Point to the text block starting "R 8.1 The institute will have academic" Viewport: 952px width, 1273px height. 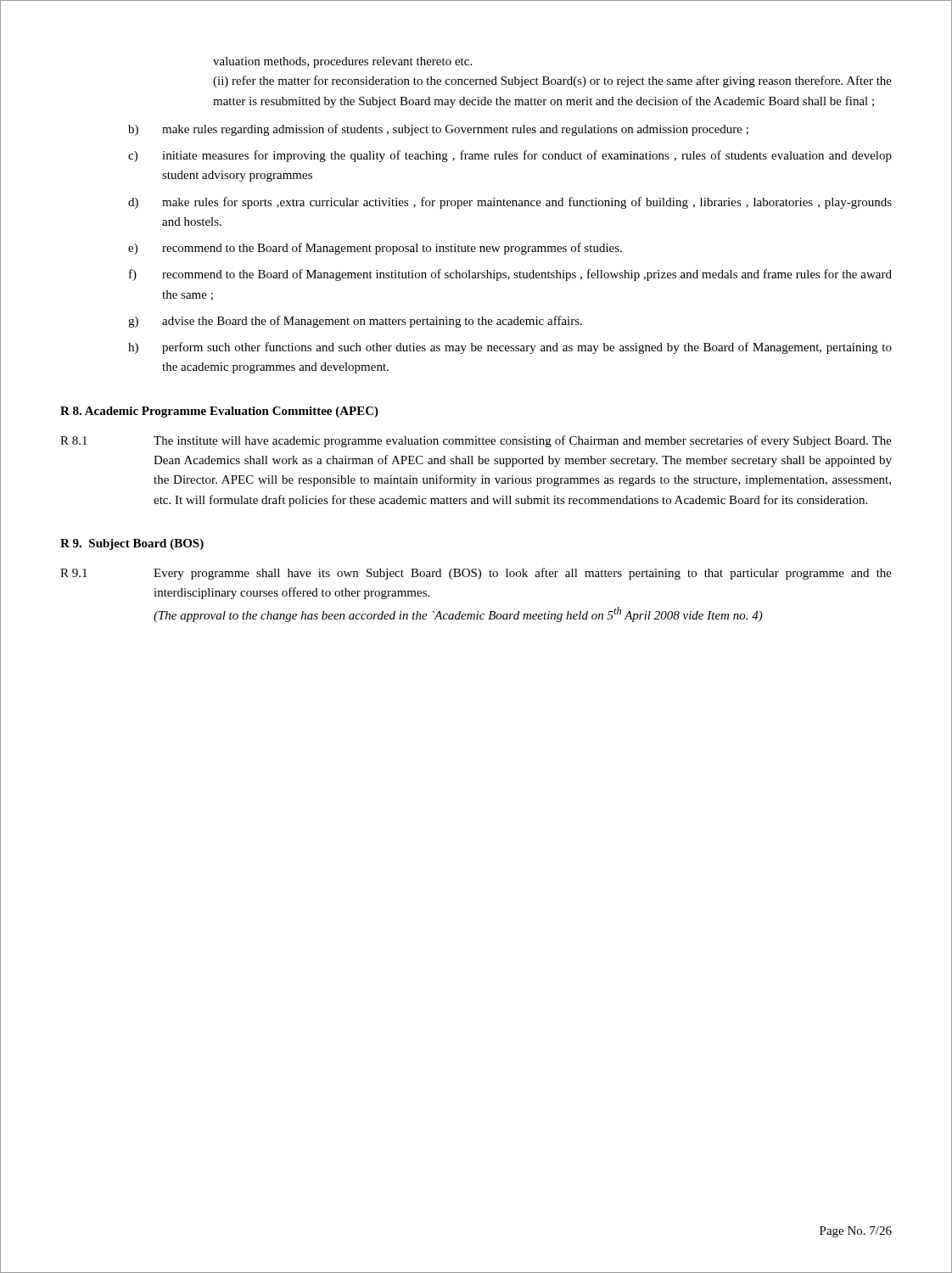[476, 470]
